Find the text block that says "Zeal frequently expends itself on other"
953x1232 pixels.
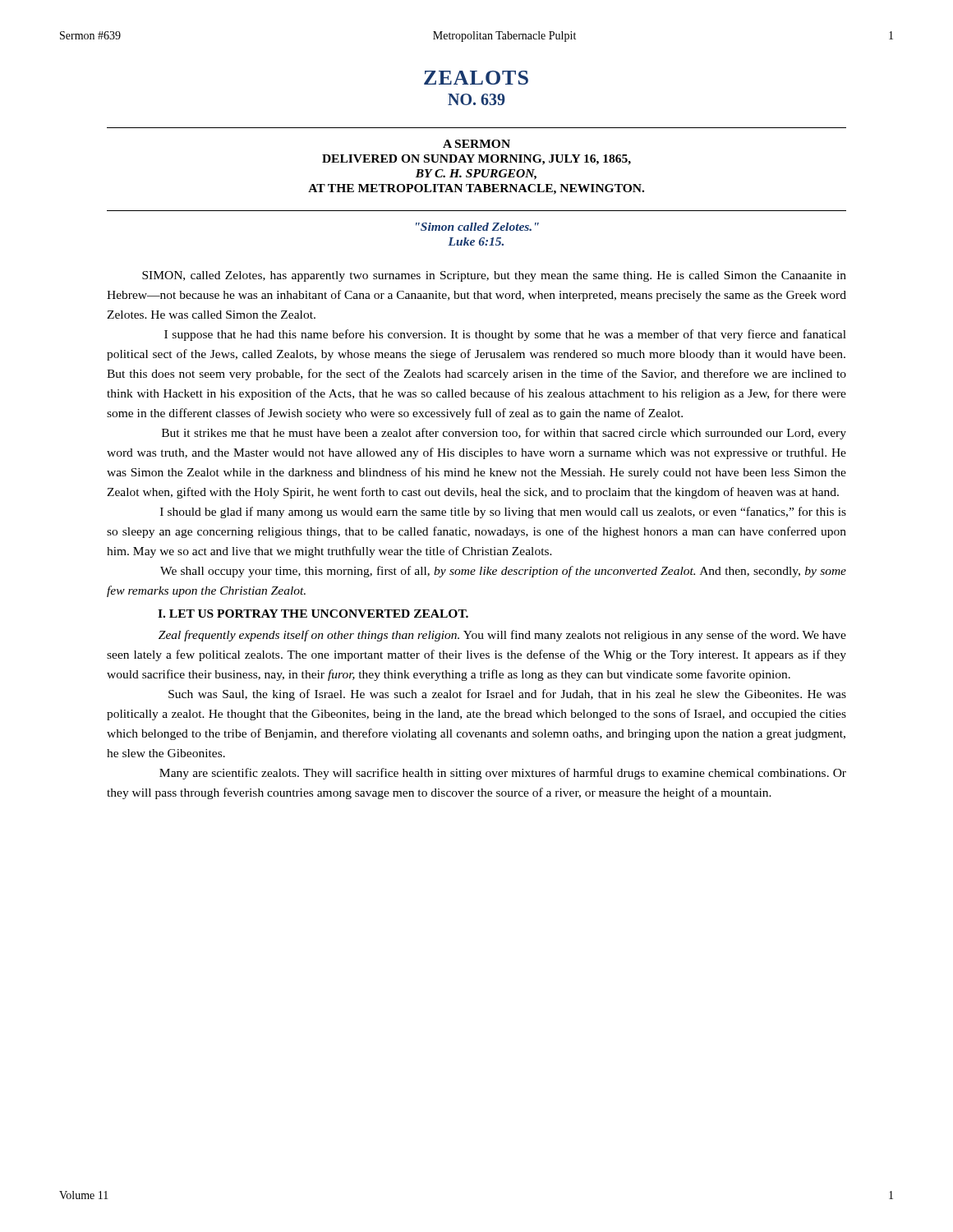click(476, 655)
